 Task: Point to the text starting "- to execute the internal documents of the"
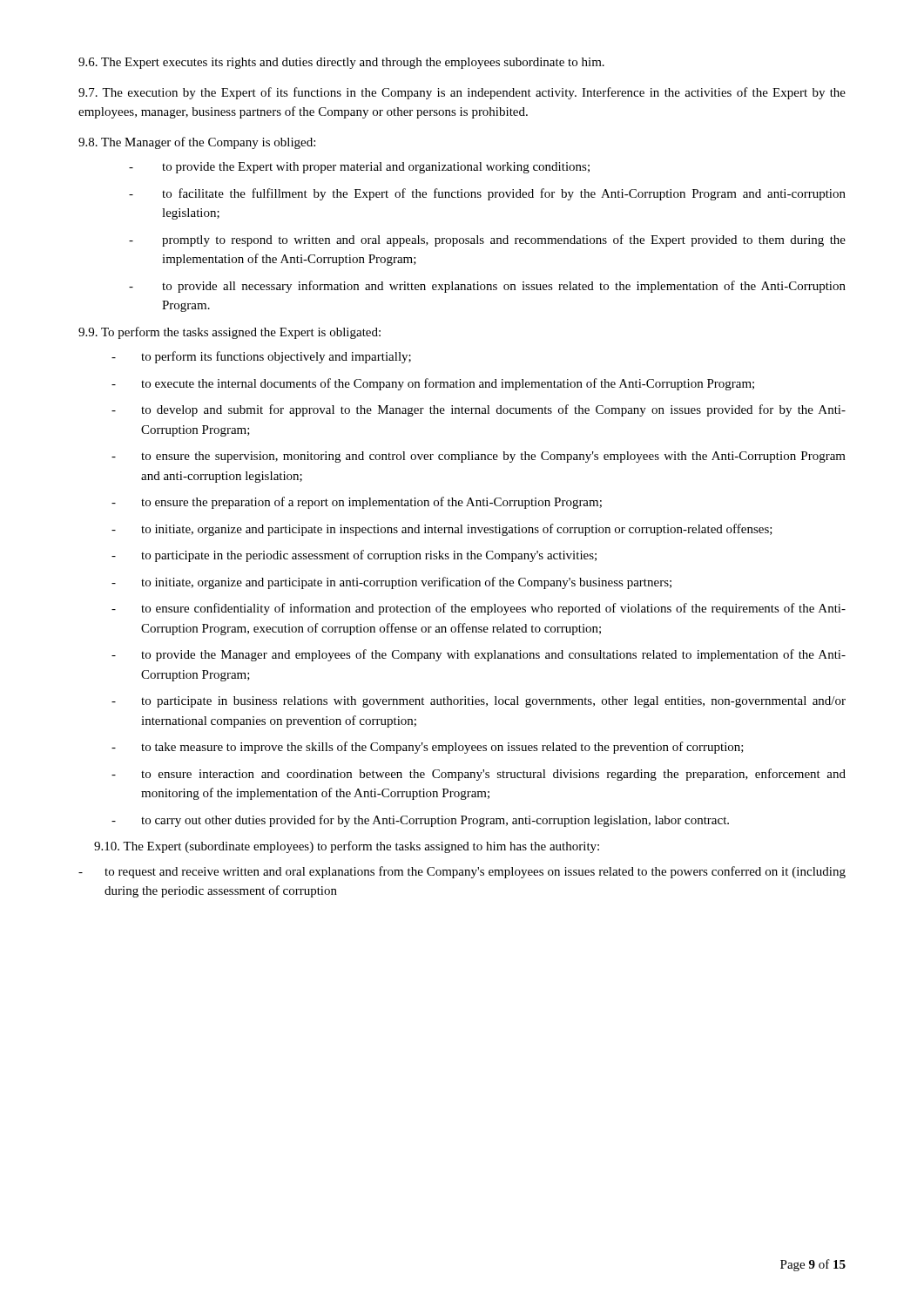click(475, 383)
